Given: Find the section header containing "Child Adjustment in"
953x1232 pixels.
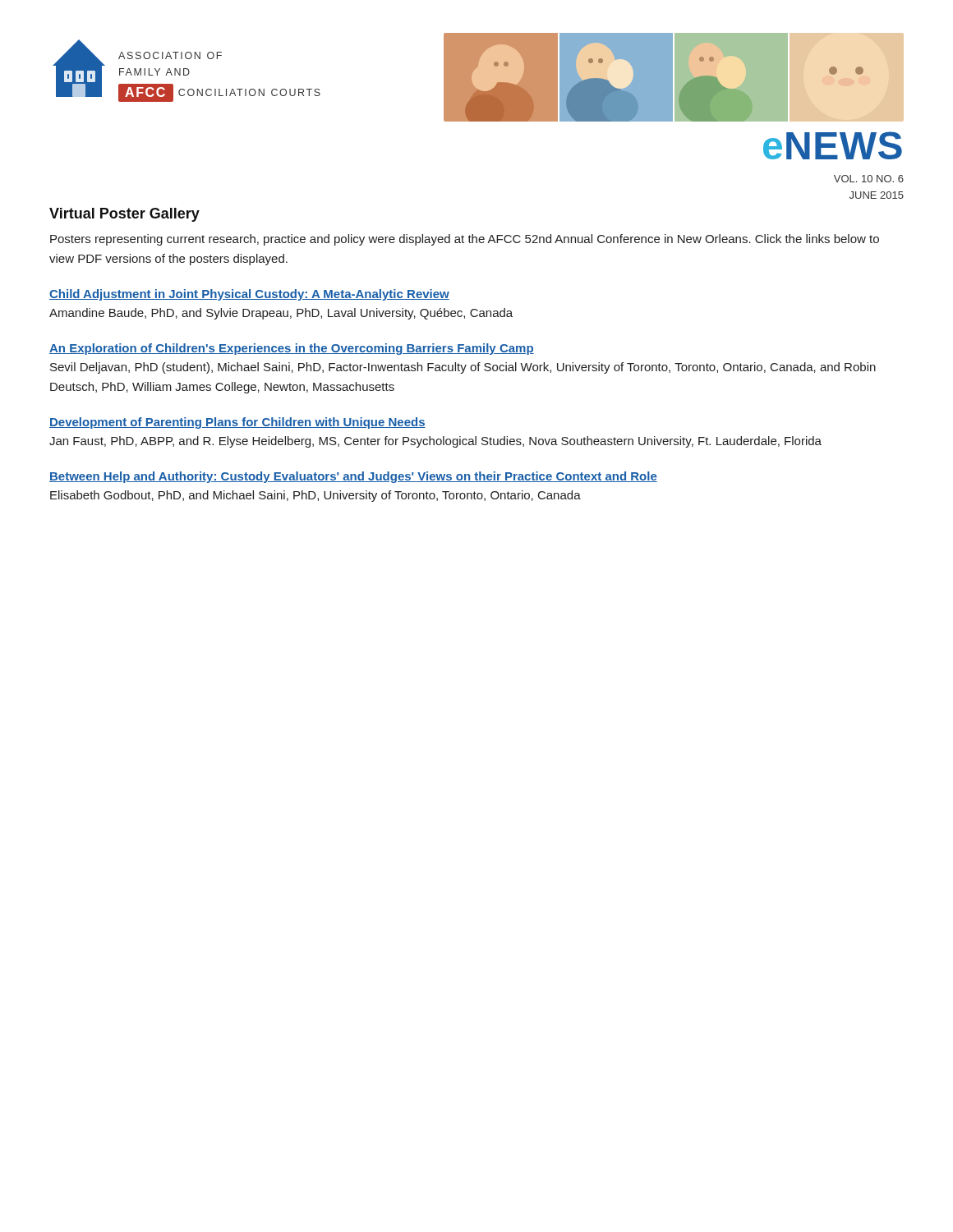Looking at the screenshot, I should tap(249, 295).
